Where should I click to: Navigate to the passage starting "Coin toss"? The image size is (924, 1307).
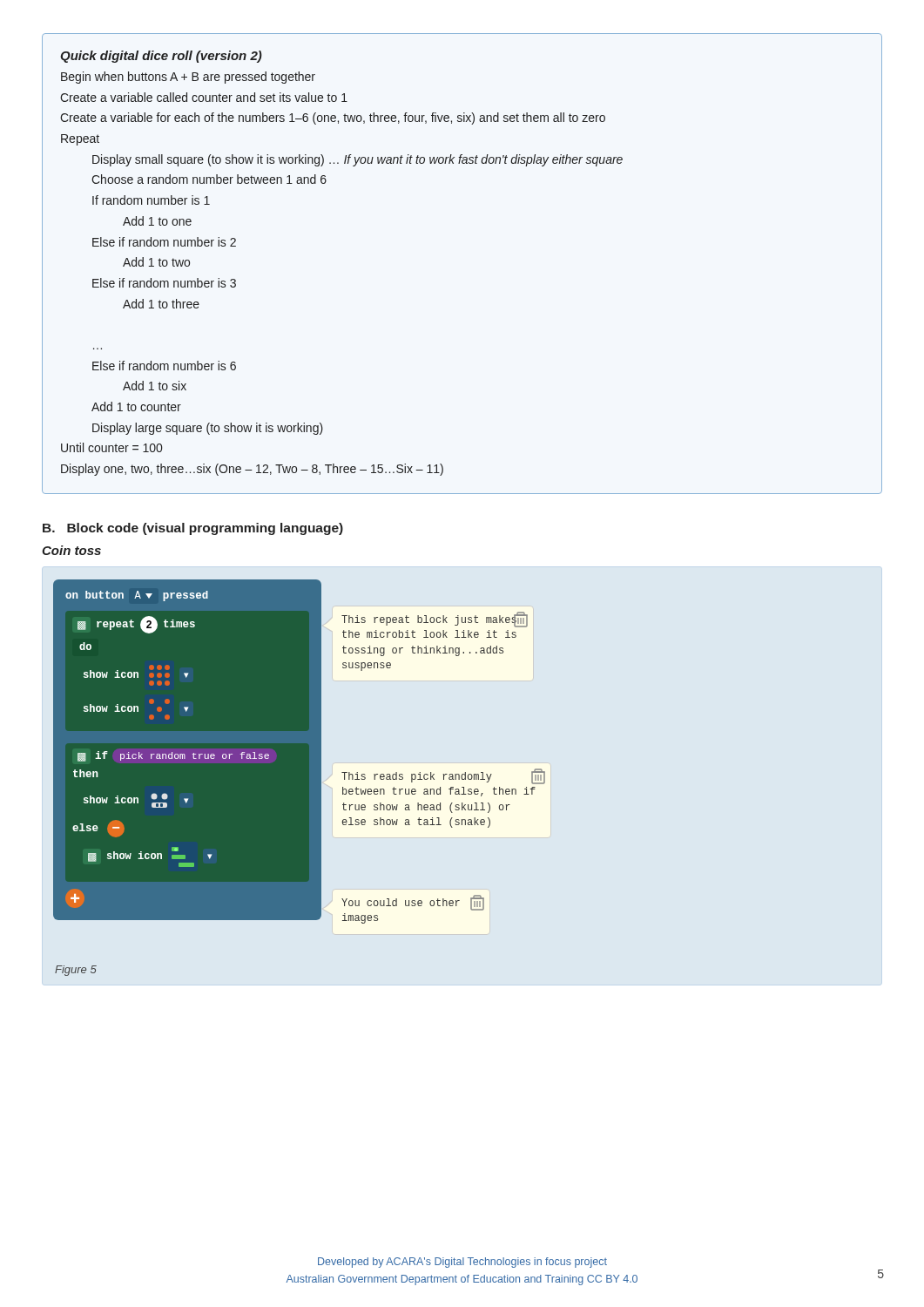[x=72, y=550]
